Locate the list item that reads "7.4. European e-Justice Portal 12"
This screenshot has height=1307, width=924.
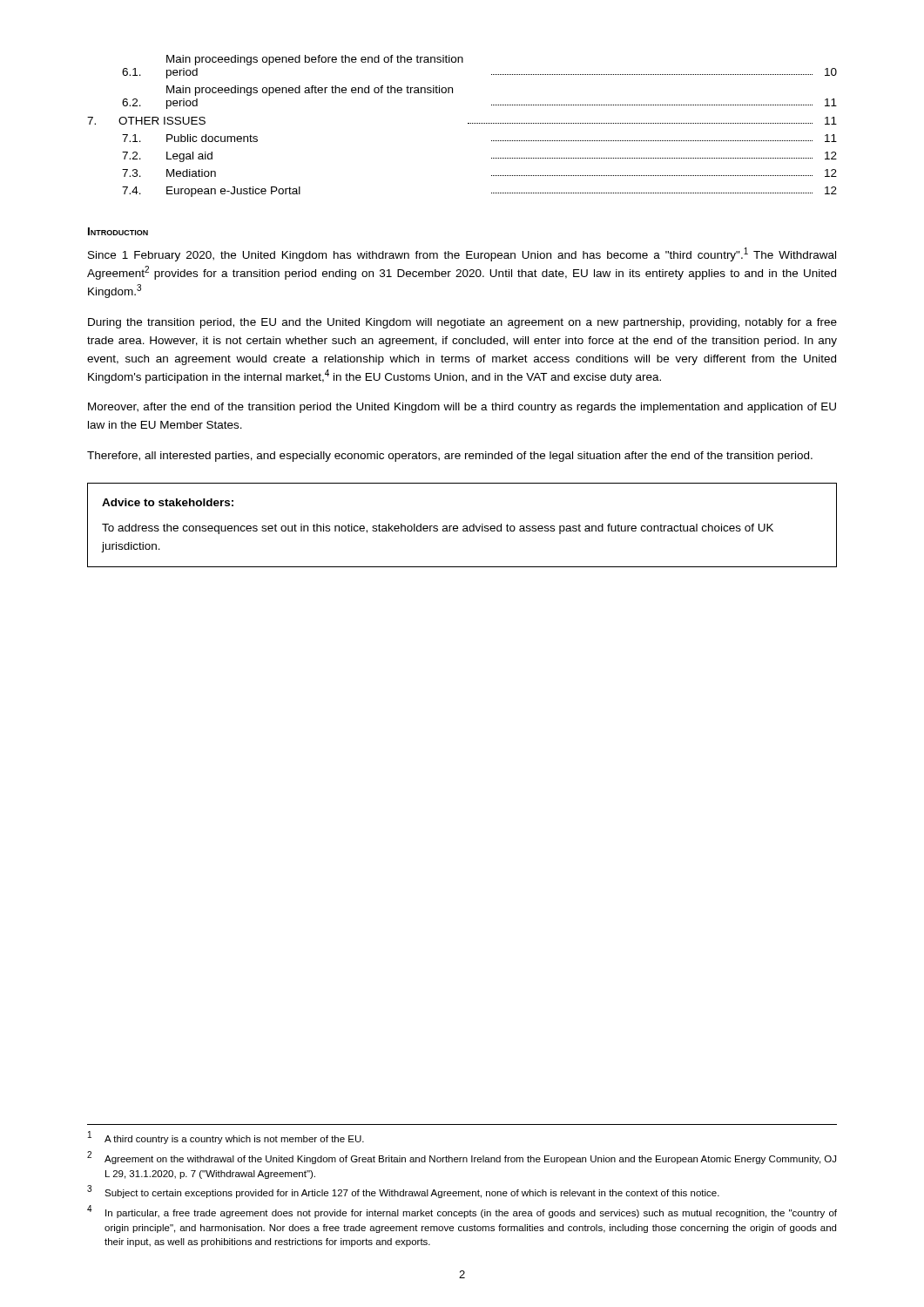pyautogui.click(x=231, y=192)
